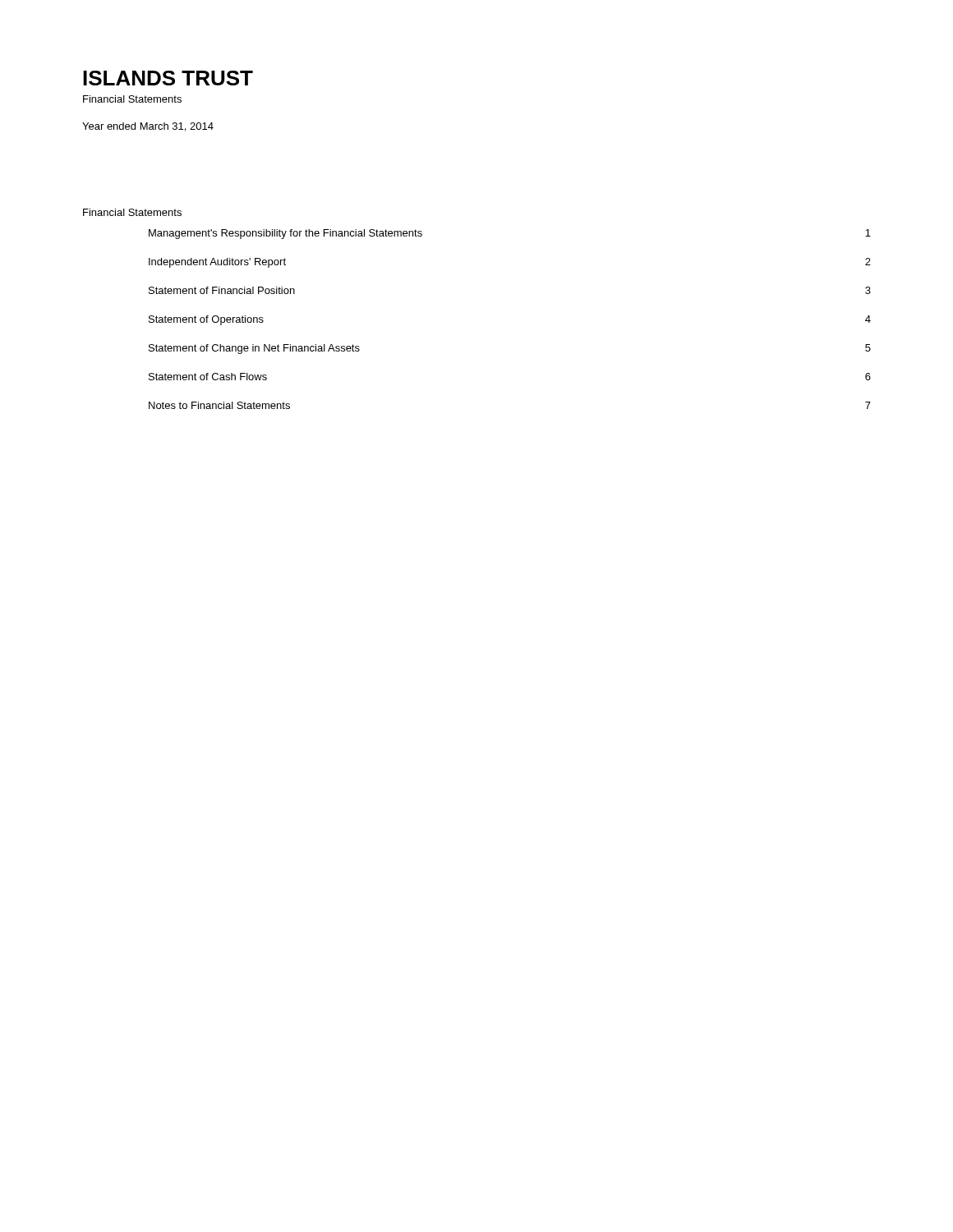Screen dimensions: 1232x953
Task: Select the list item containing "Statement of Operations"
Action: point(206,319)
